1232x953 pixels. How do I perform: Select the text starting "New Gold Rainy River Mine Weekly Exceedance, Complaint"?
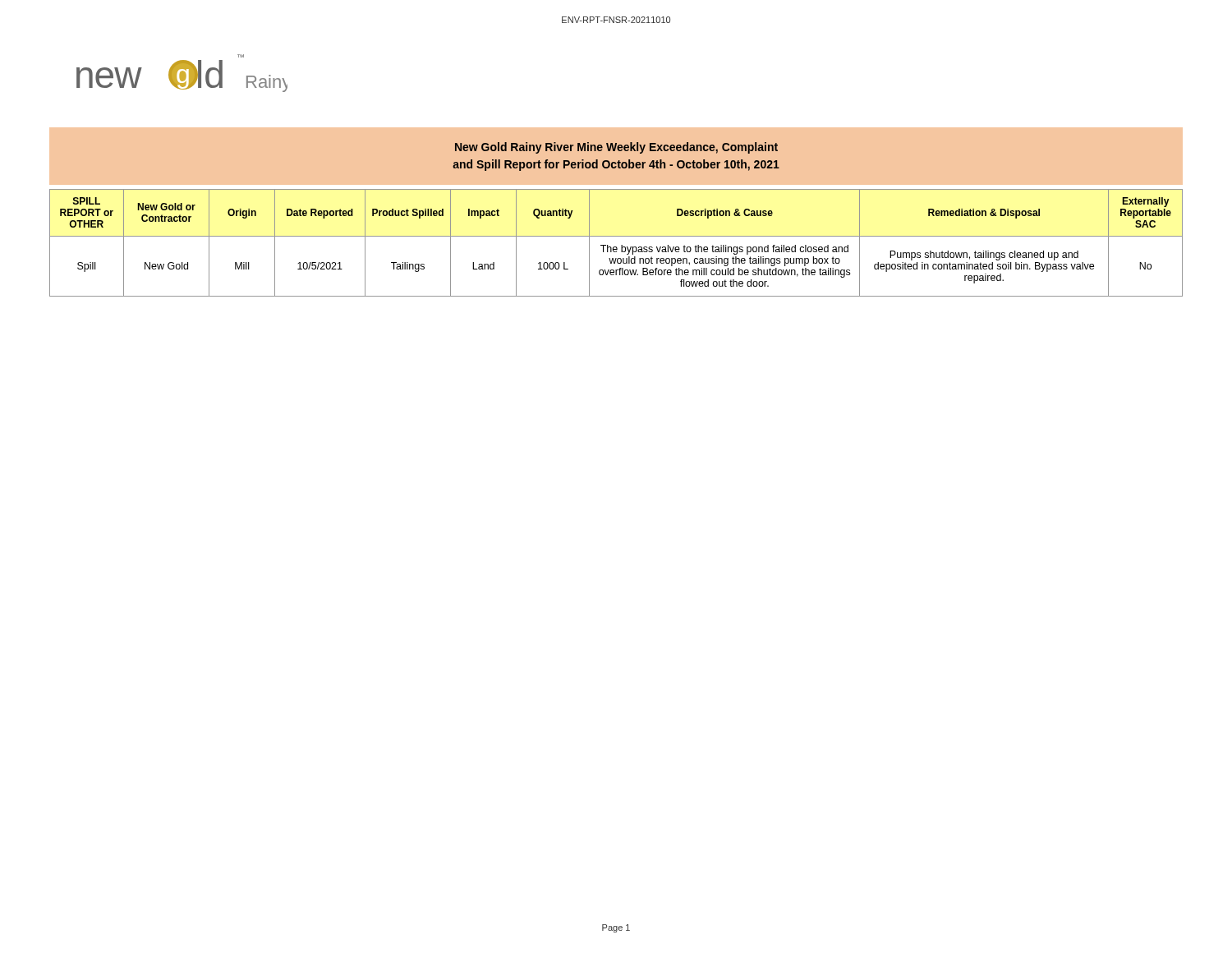coord(616,156)
